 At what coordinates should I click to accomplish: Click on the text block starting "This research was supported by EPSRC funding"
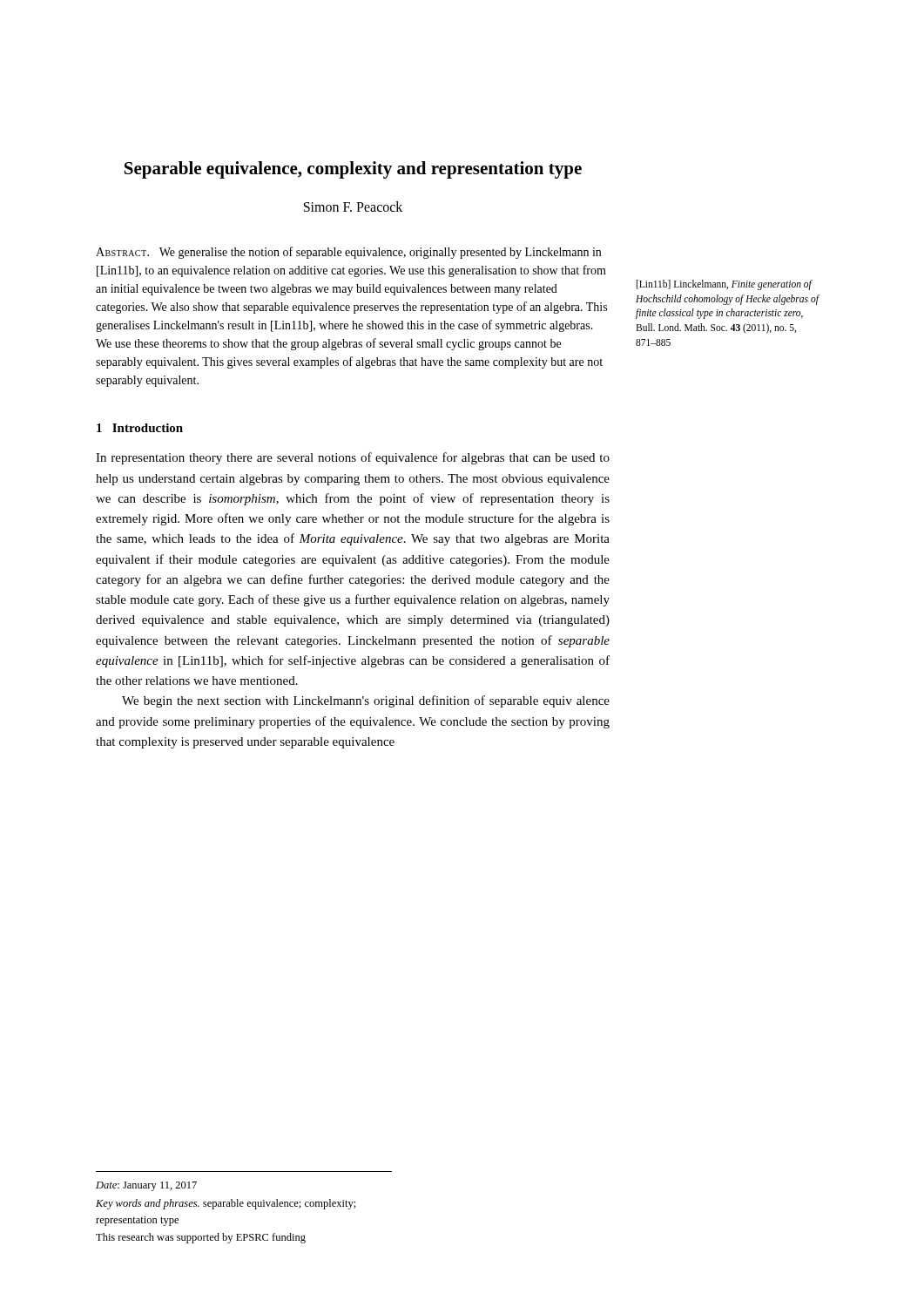[x=201, y=1238]
